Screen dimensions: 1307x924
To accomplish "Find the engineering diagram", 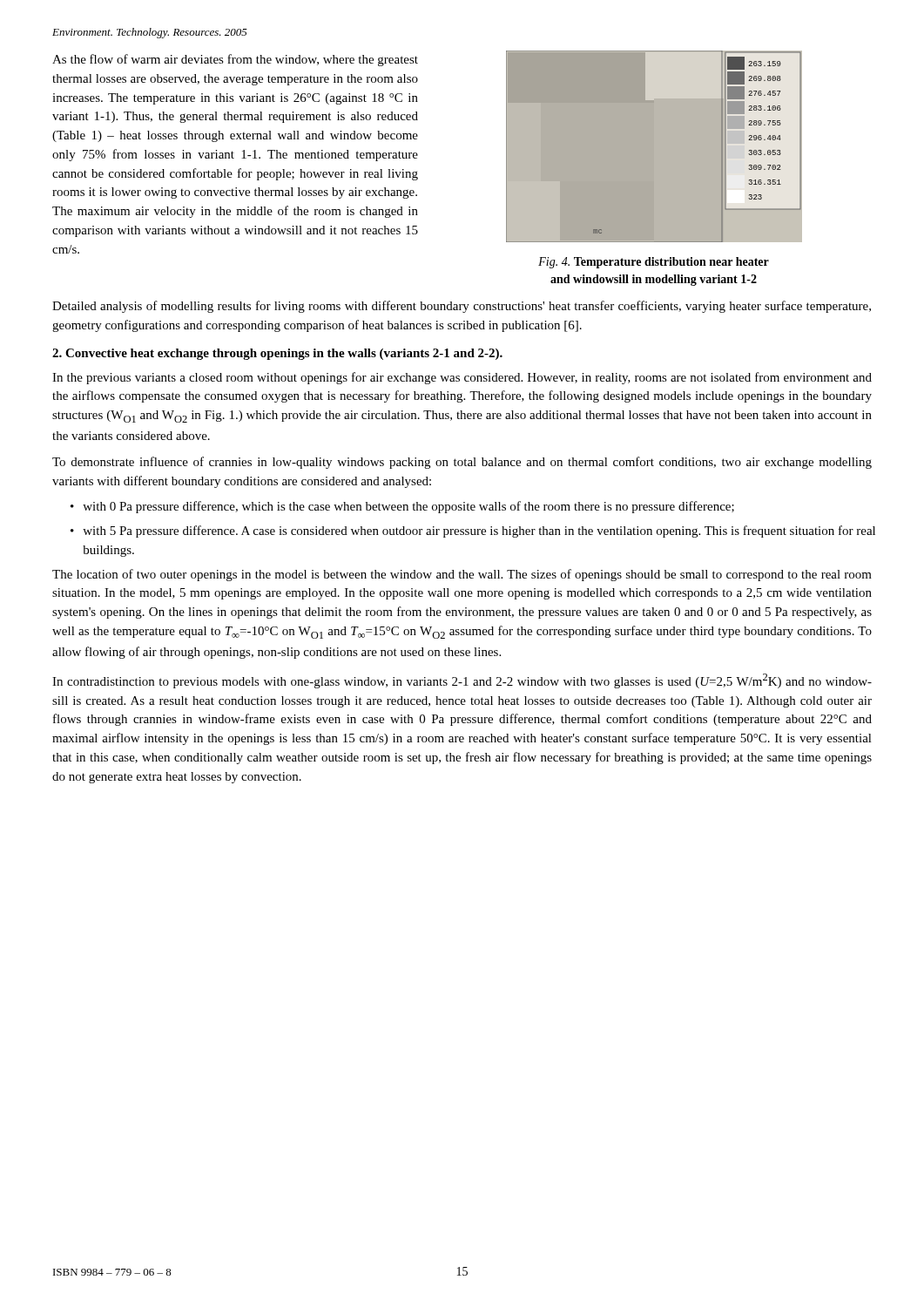I will [x=654, y=149].
